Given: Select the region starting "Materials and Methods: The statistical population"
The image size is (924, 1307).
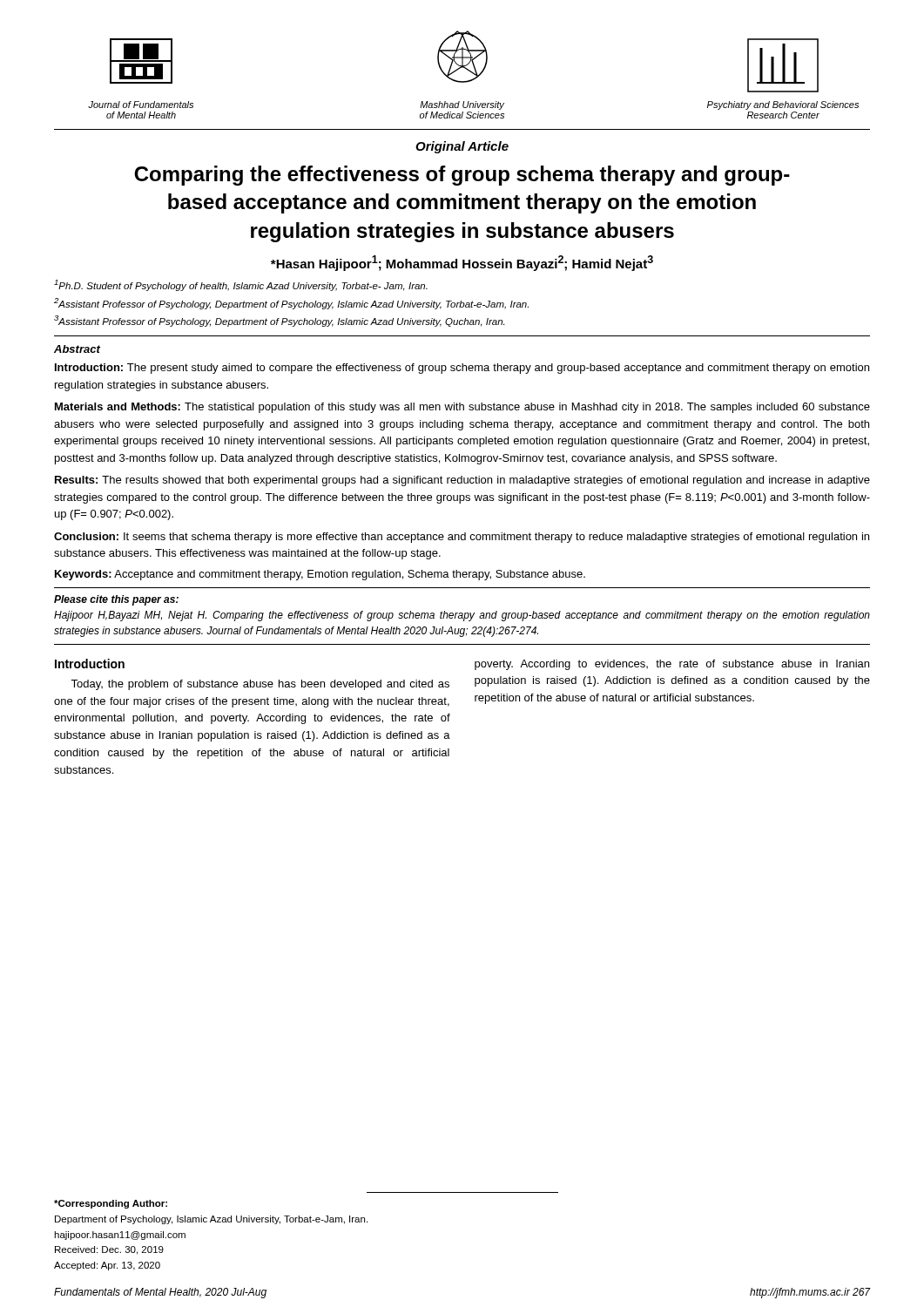Looking at the screenshot, I should [x=462, y=432].
